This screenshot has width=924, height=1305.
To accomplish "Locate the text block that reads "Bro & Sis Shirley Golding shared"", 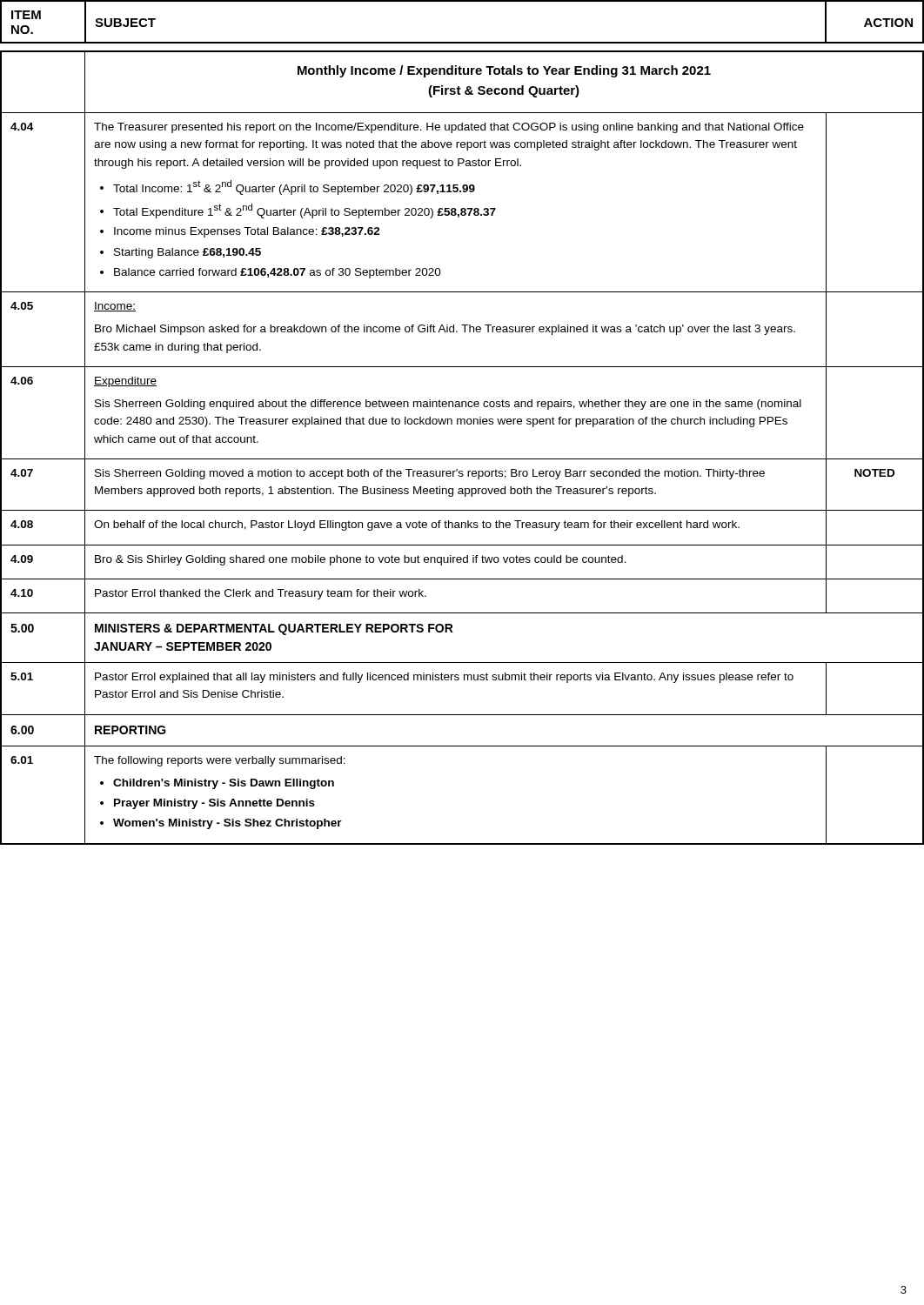I will pos(455,559).
